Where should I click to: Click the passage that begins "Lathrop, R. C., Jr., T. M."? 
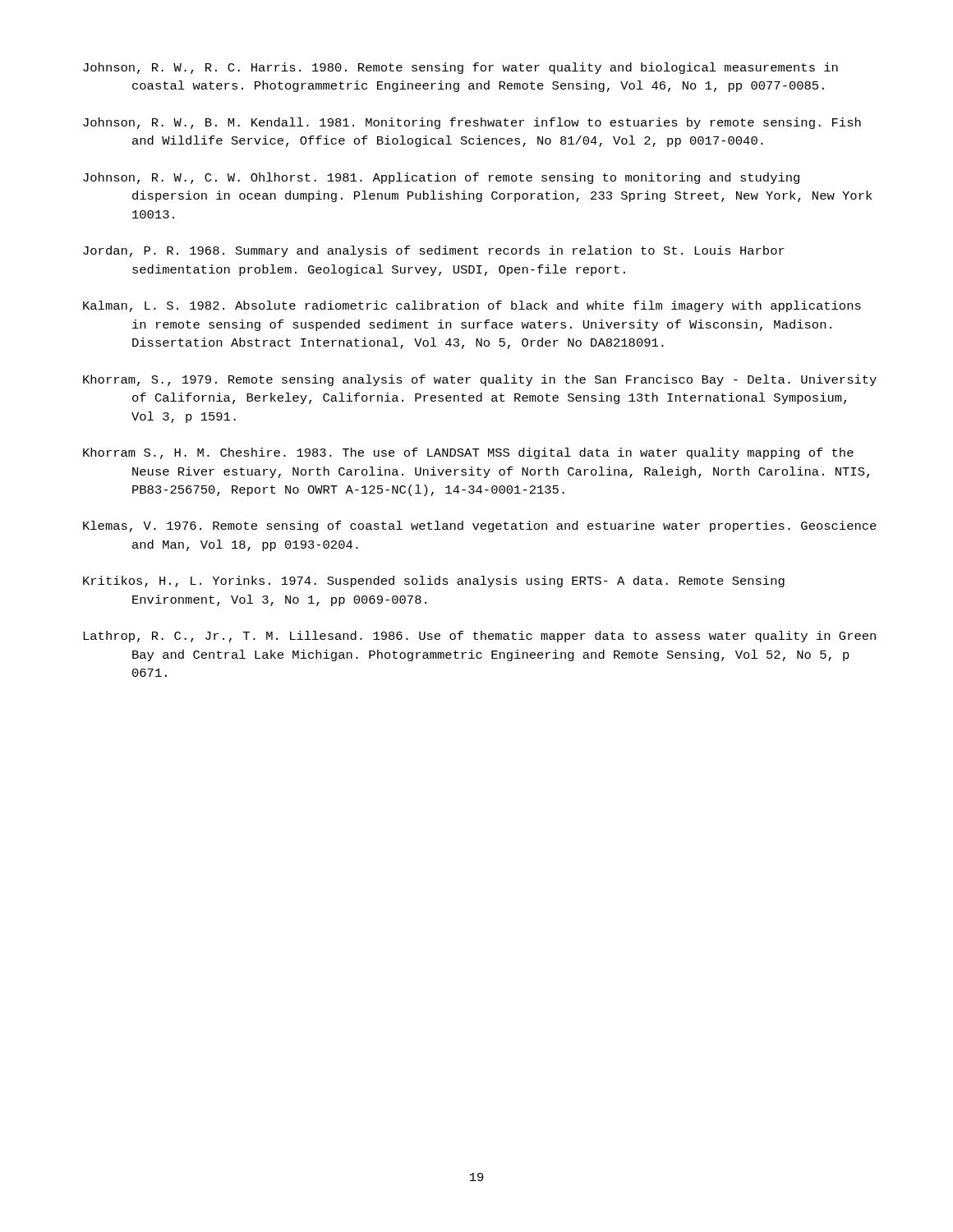480,655
